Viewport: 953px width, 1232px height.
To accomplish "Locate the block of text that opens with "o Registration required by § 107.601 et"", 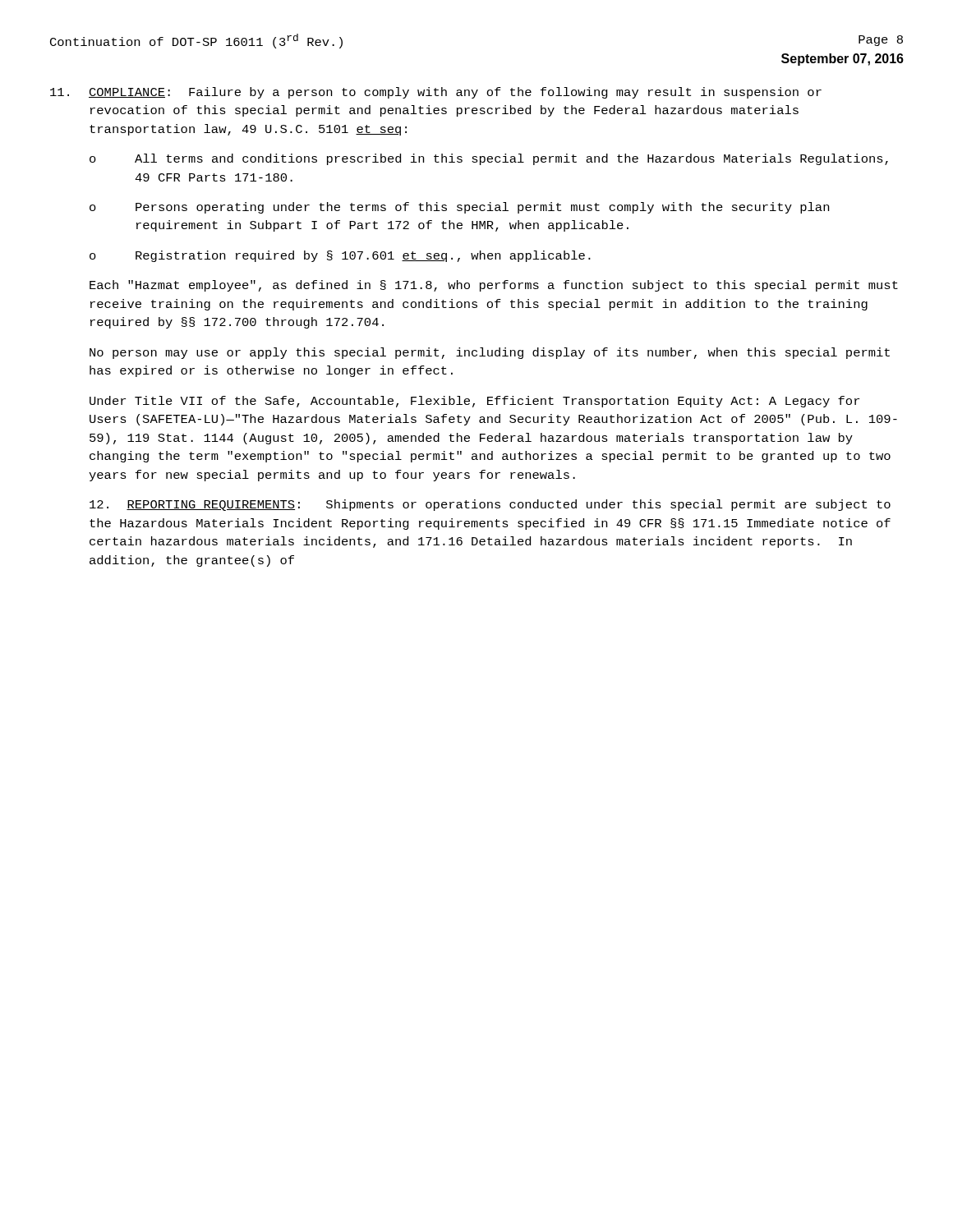I will (496, 256).
